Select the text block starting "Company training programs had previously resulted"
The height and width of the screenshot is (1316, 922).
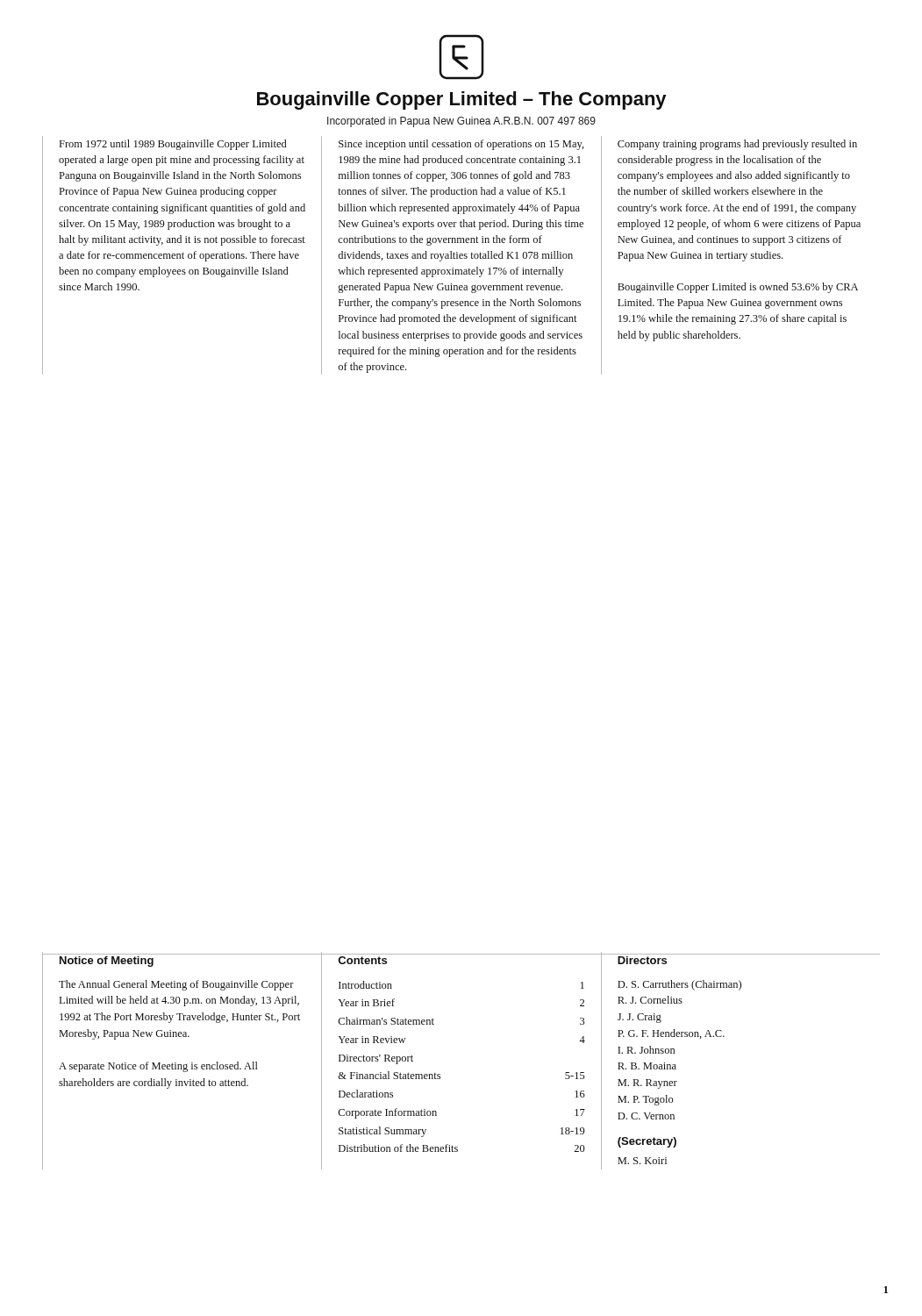tap(739, 239)
